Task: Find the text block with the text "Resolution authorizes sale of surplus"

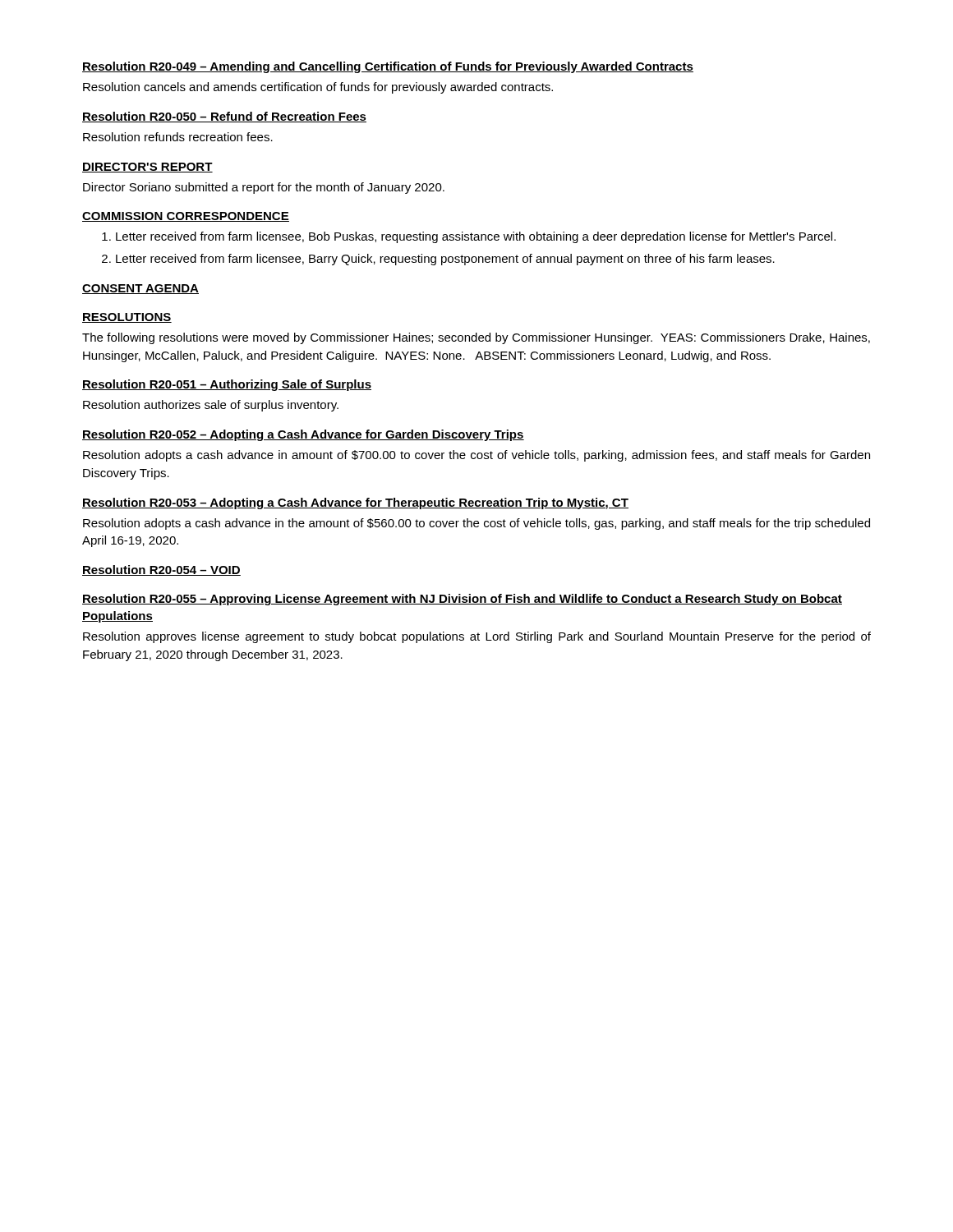Action: click(211, 405)
